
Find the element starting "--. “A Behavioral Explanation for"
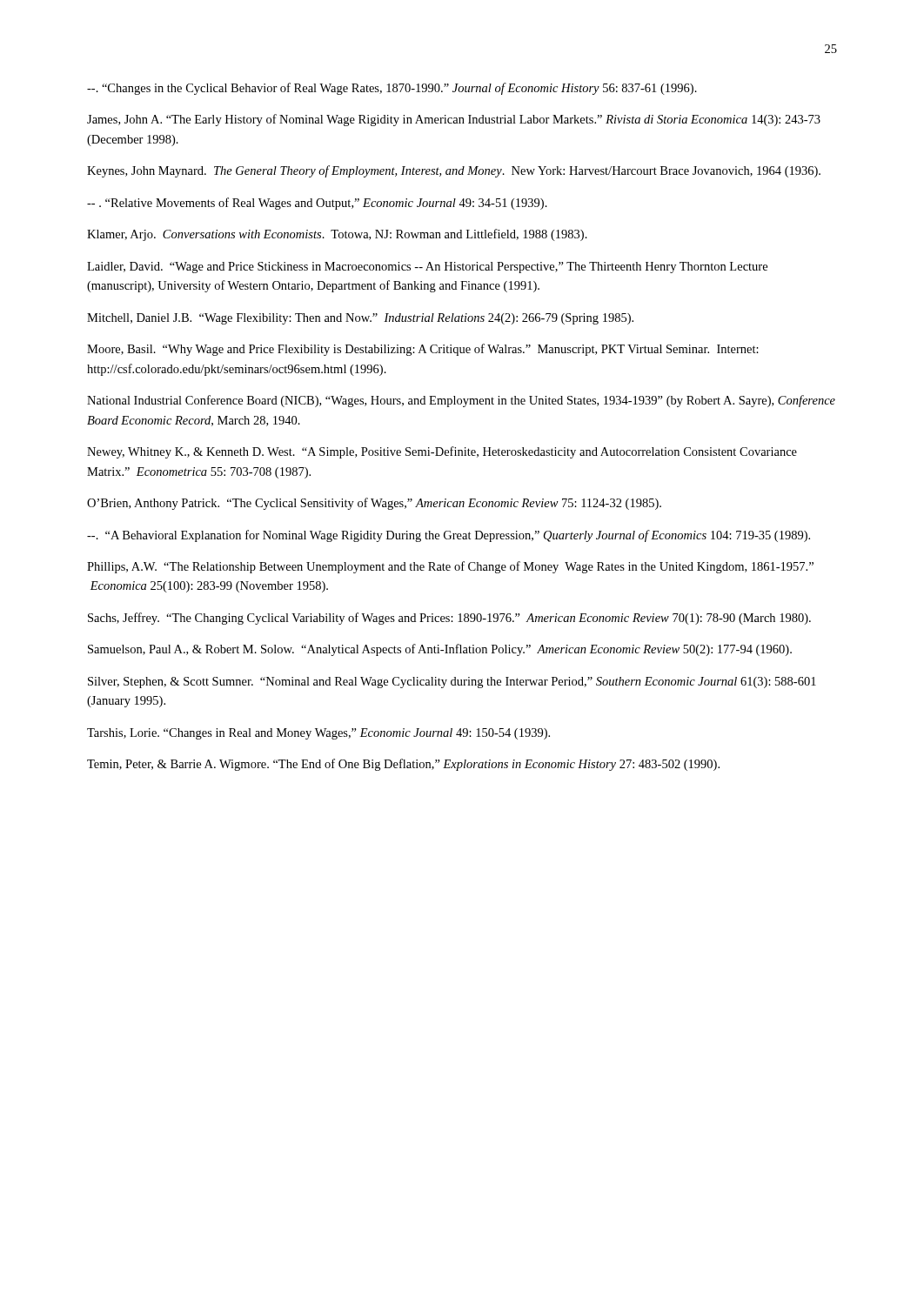(x=449, y=535)
